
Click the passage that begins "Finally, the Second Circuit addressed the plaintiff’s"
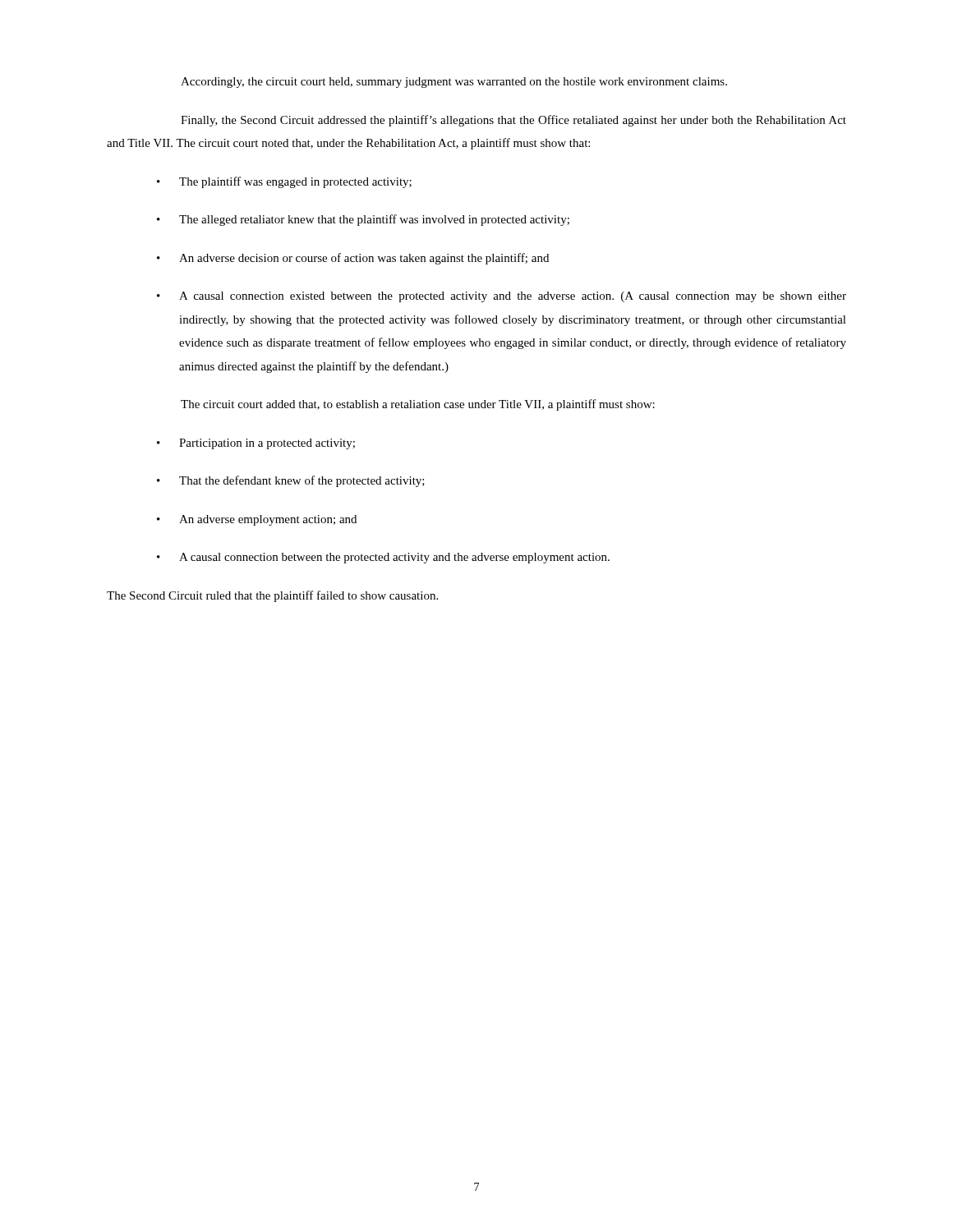point(476,131)
